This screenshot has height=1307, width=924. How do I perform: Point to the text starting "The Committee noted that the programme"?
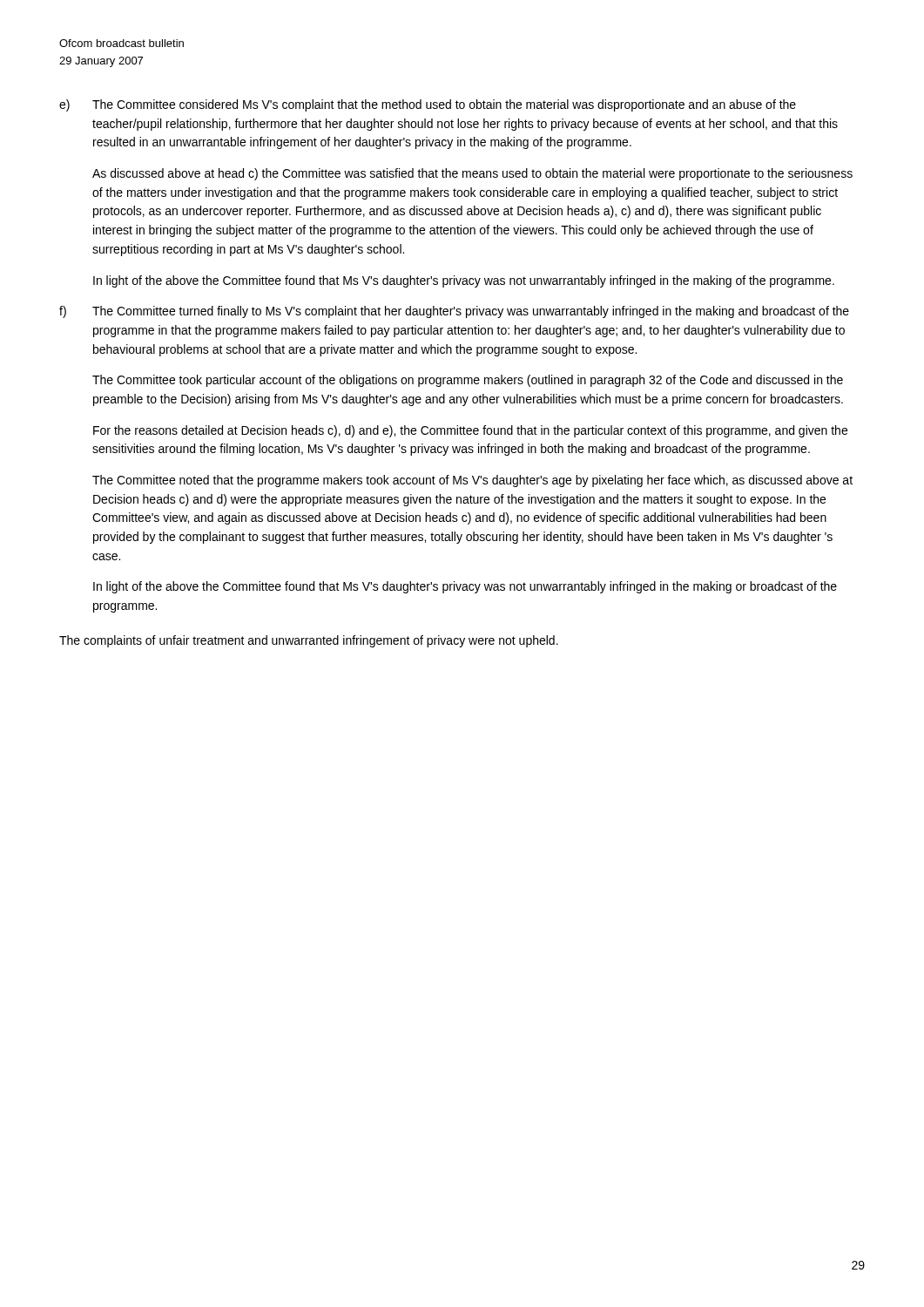click(x=472, y=518)
